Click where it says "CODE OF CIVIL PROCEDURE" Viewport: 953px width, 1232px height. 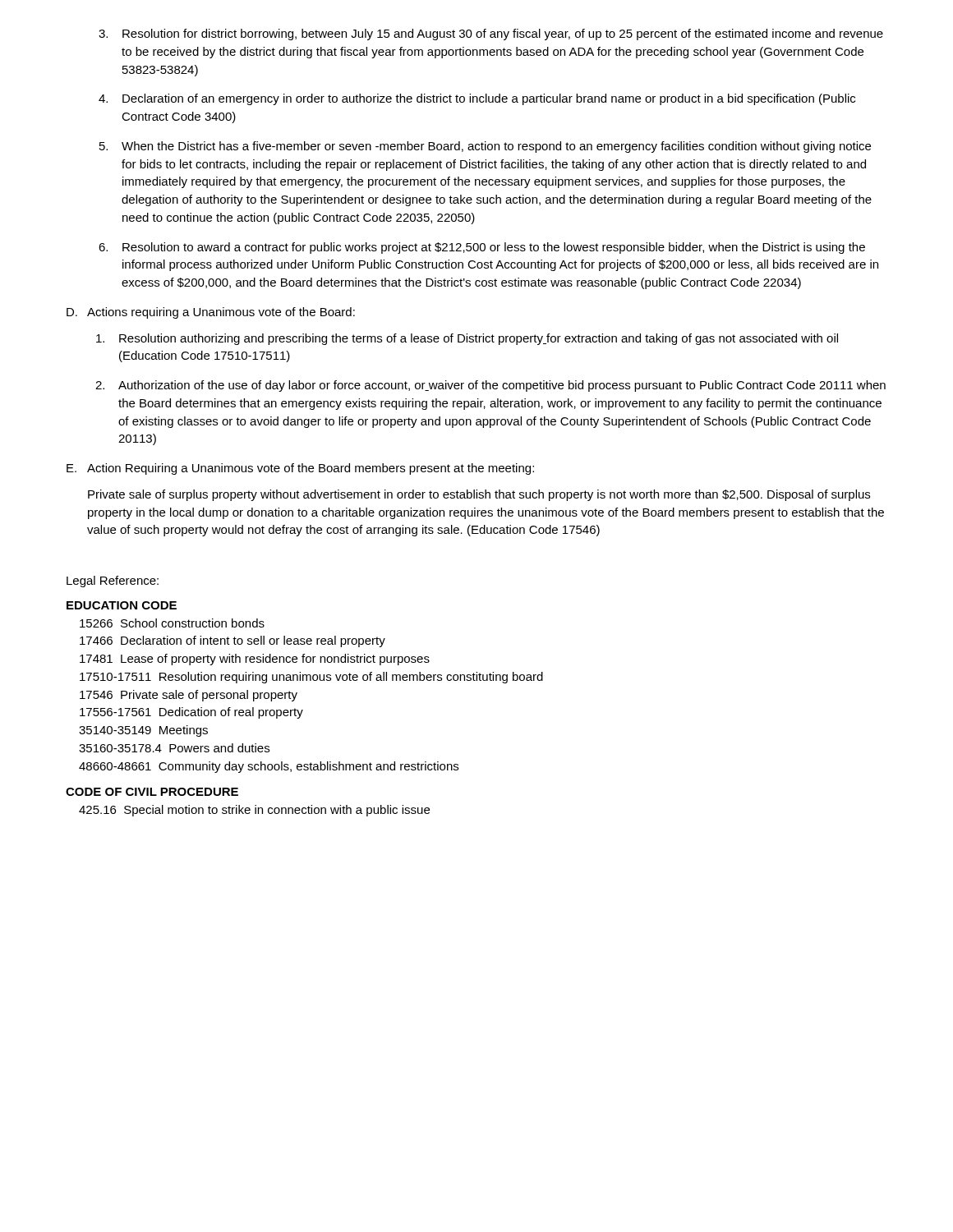(152, 792)
